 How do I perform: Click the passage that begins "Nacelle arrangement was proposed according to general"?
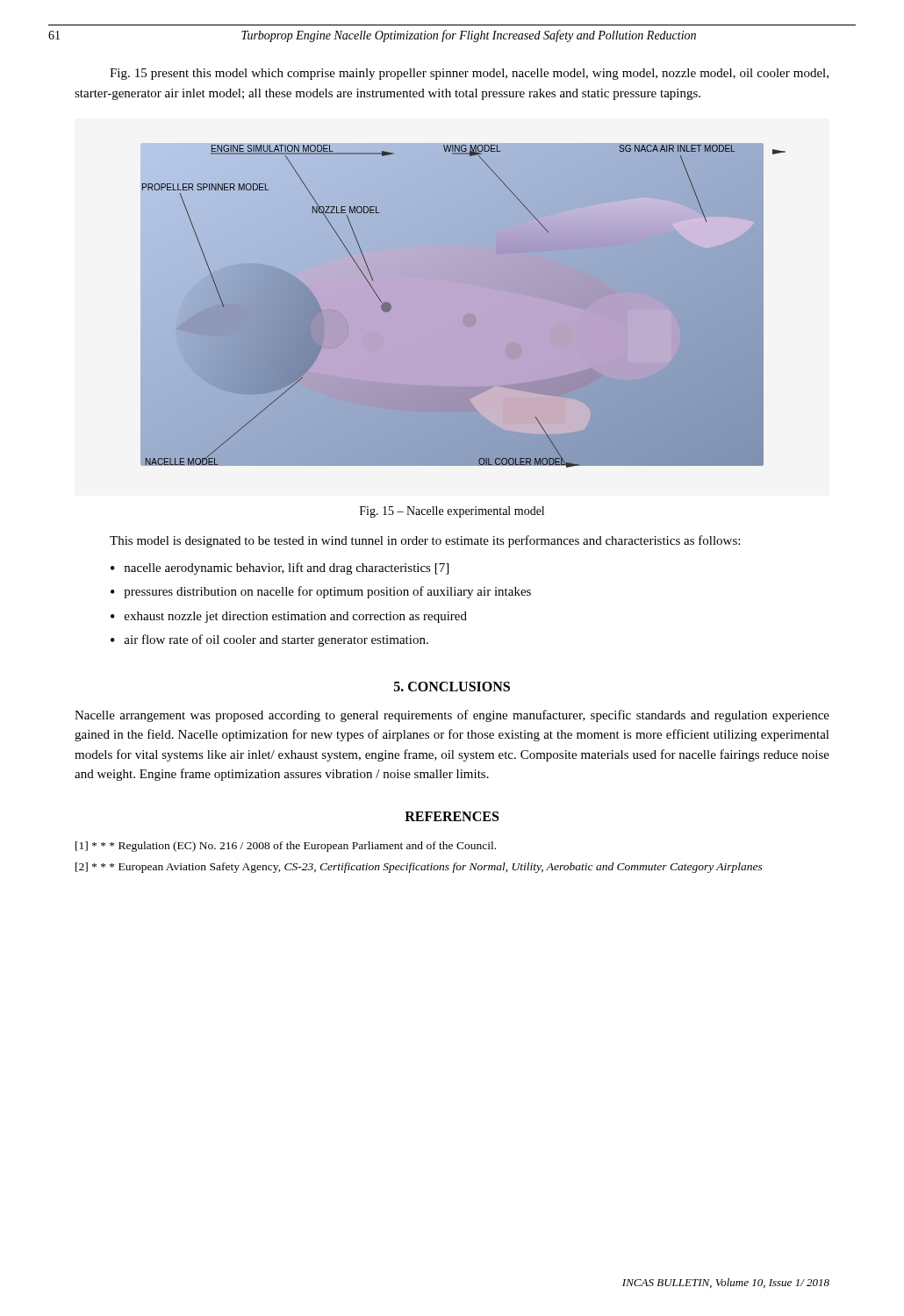[x=452, y=745]
